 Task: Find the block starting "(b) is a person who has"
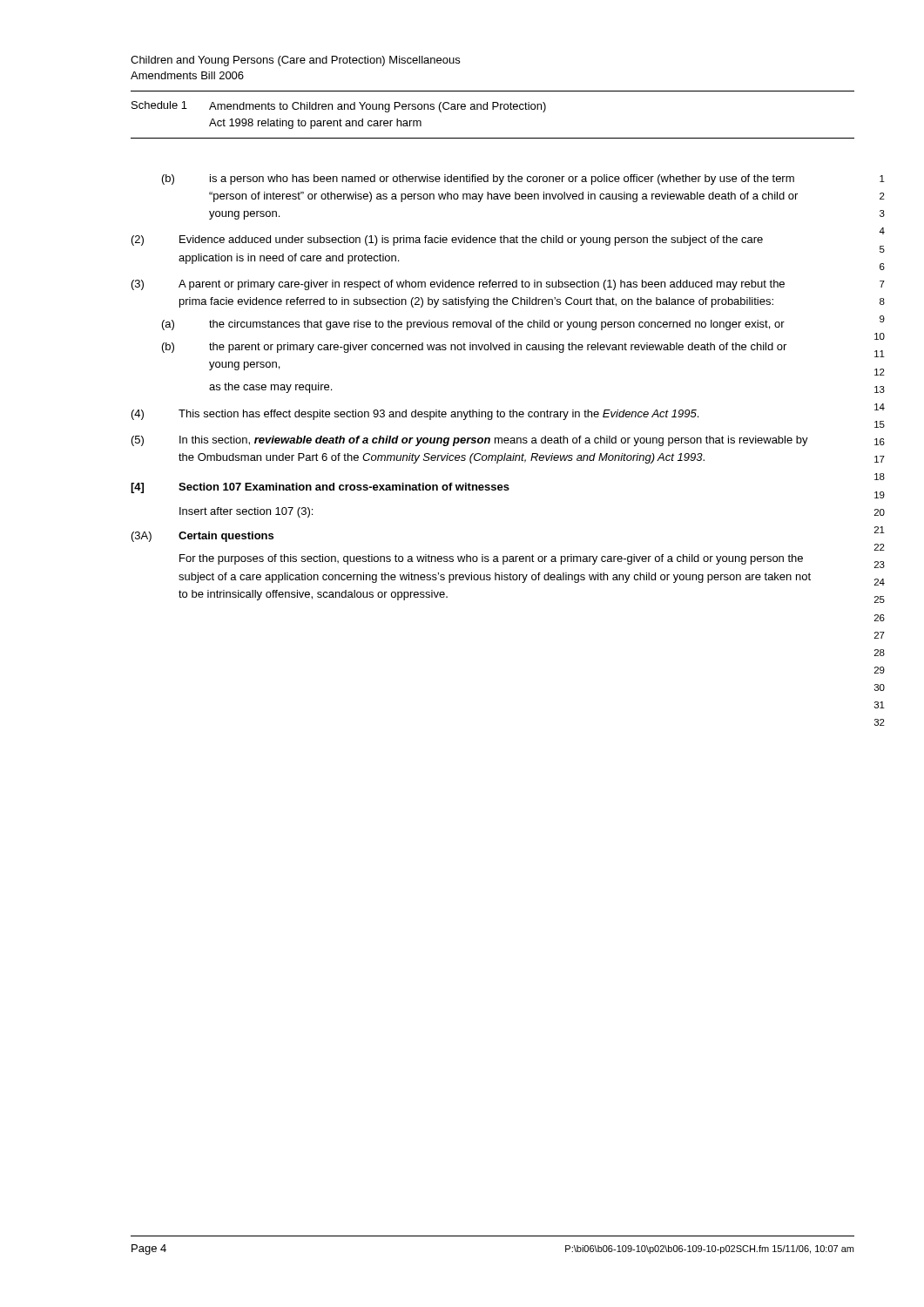point(471,196)
